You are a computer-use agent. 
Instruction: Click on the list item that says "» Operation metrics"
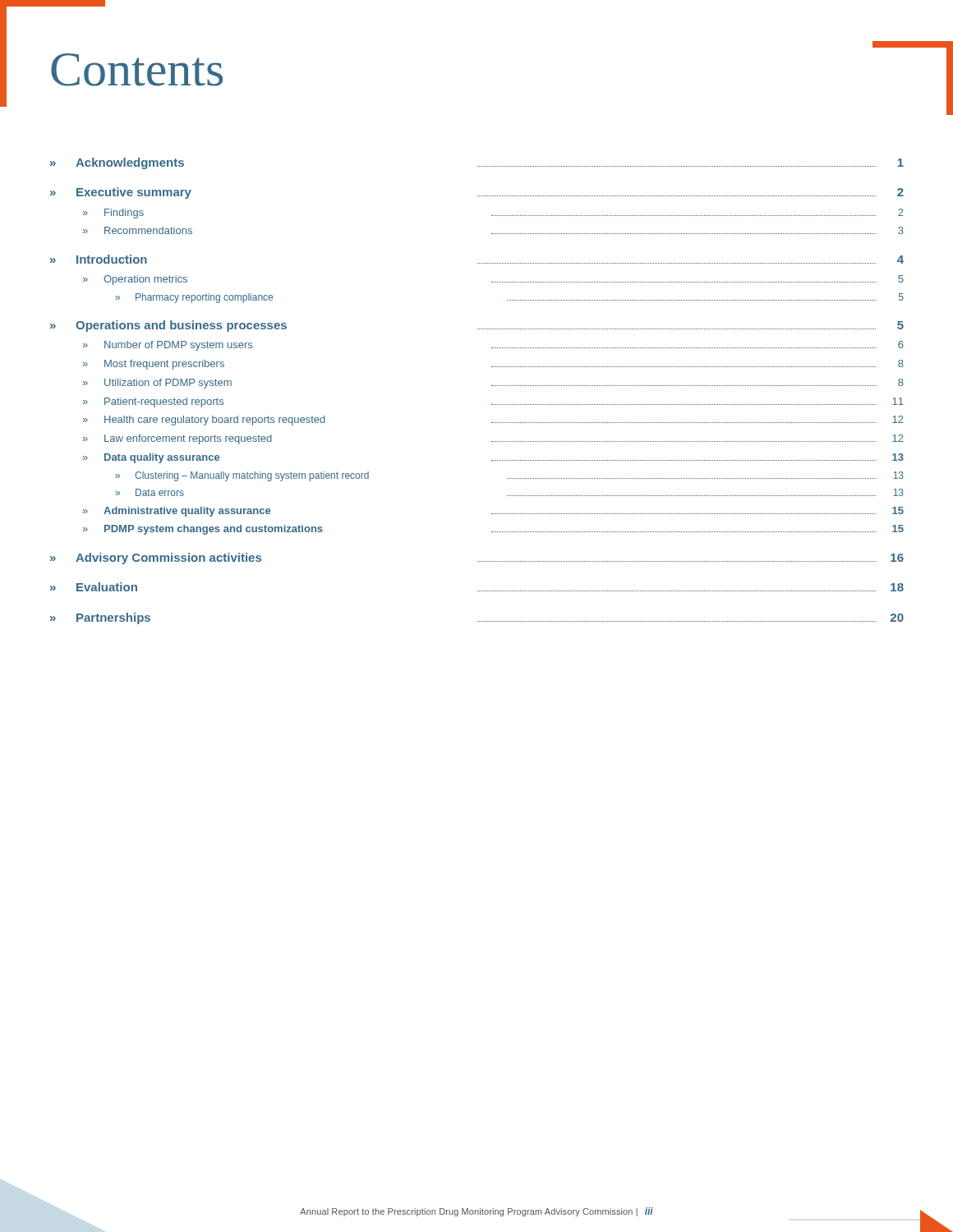[493, 280]
